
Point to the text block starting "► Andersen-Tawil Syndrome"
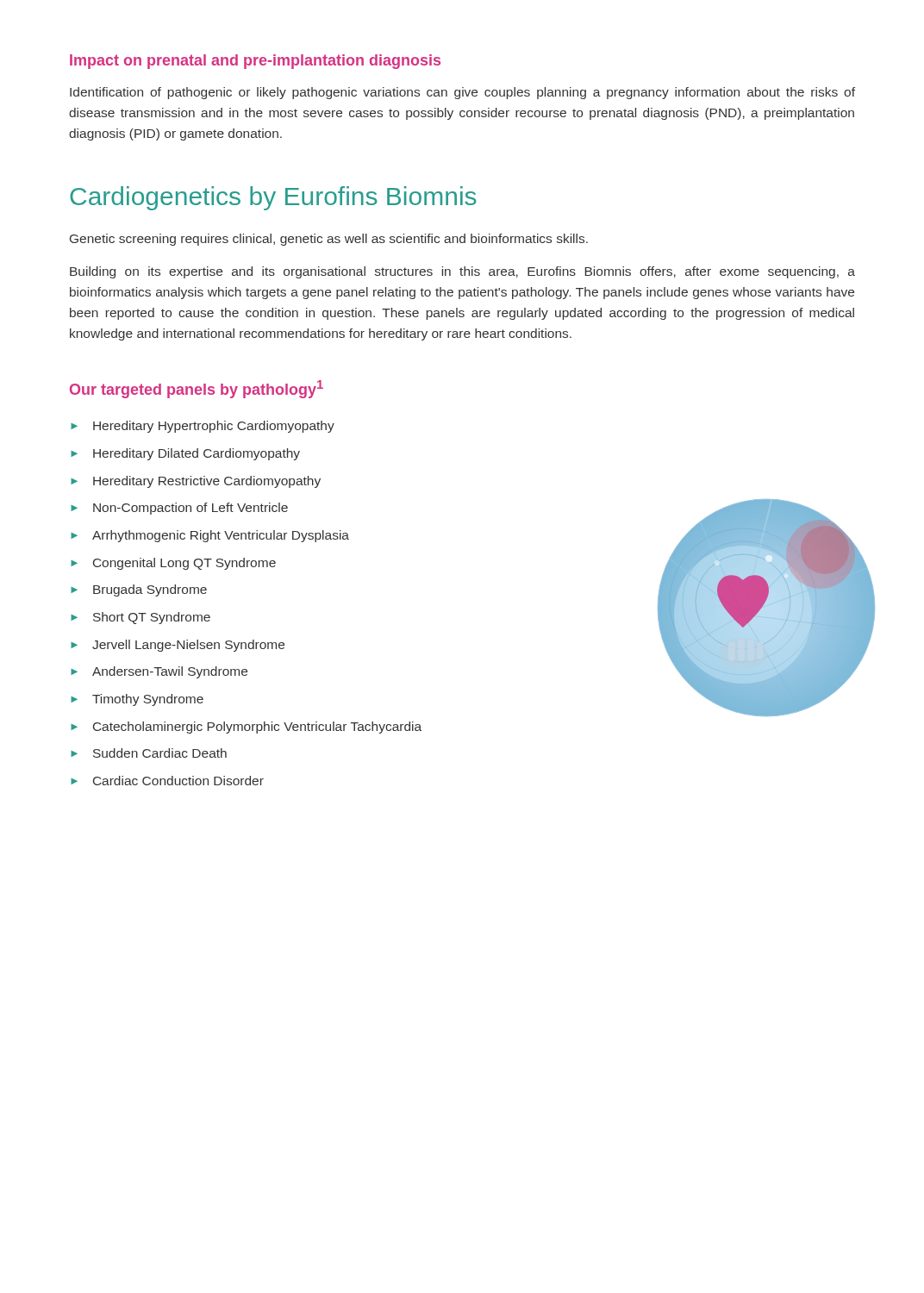tap(159, 672)
